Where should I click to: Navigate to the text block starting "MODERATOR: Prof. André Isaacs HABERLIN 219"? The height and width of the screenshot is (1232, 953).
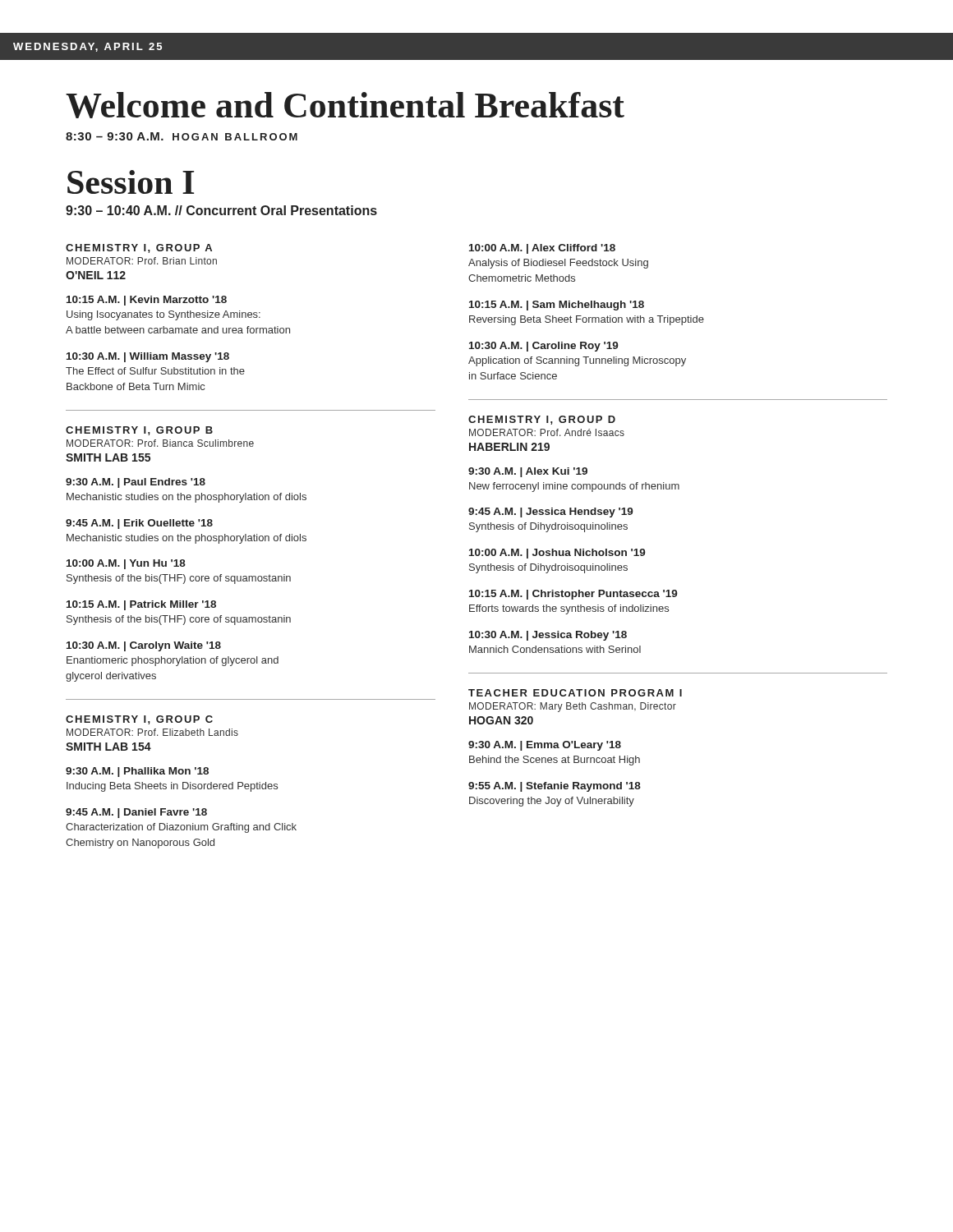coord(547,432)
